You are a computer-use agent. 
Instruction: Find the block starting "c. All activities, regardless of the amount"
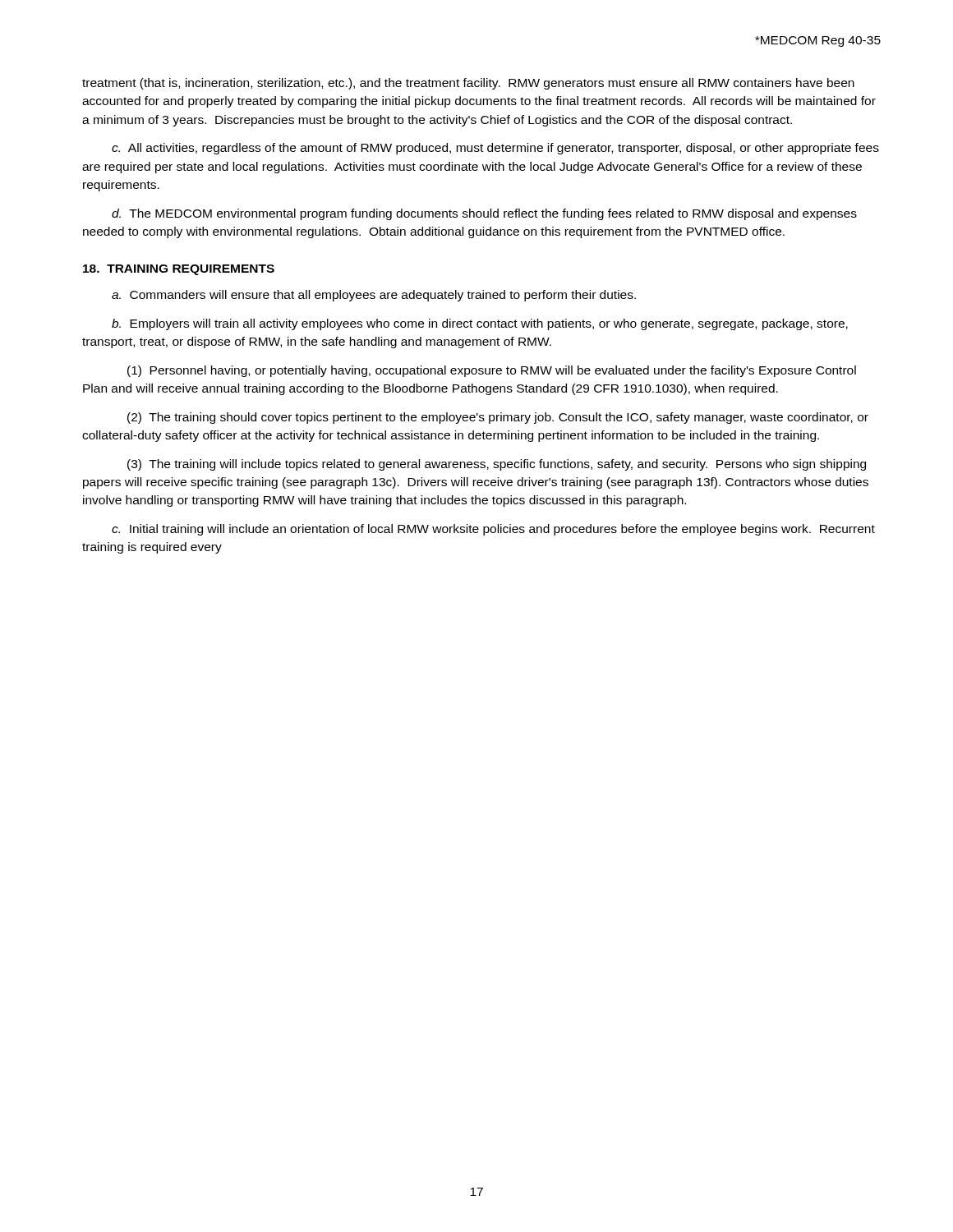(481, 166)
